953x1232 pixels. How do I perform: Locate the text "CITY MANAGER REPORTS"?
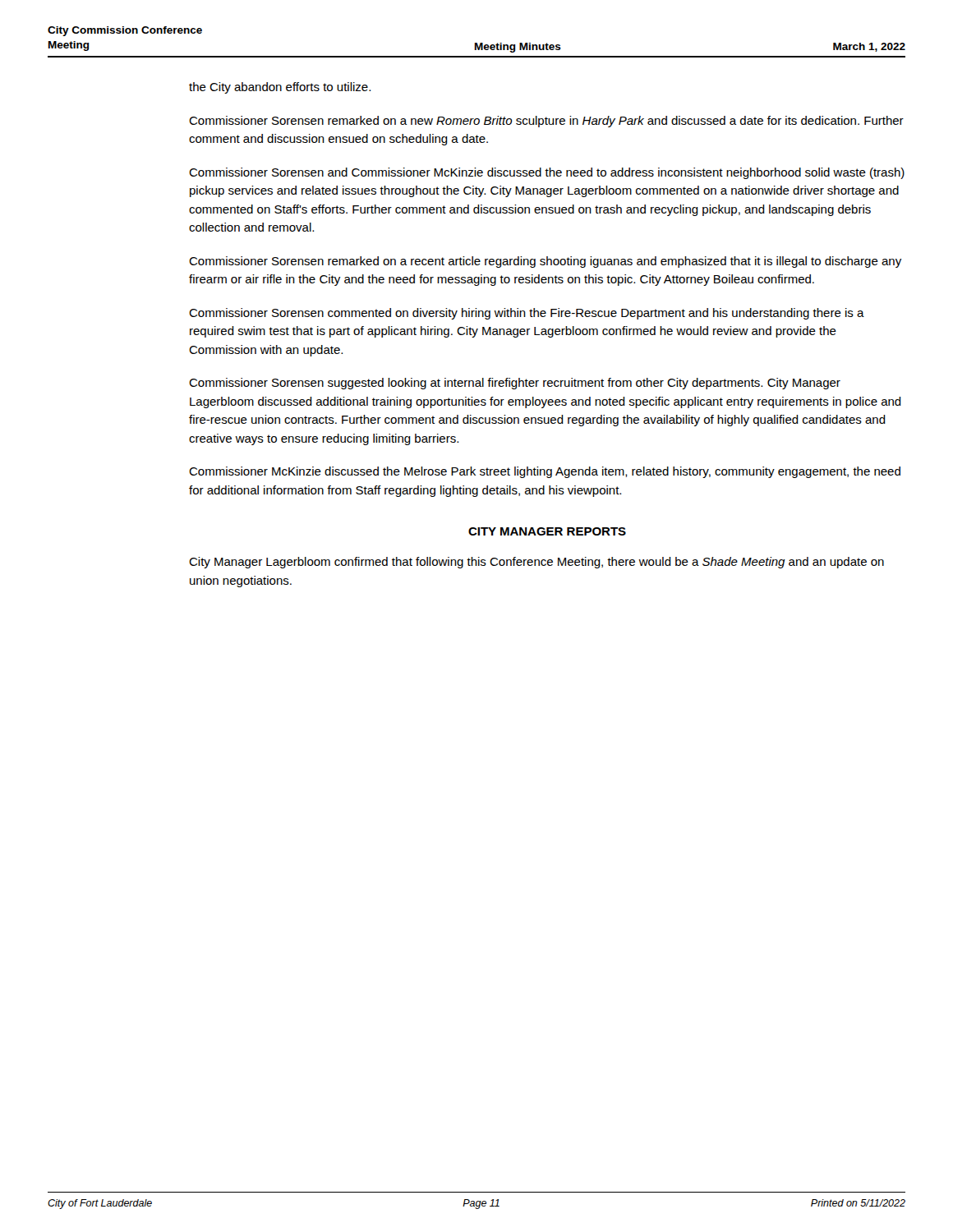547,531
